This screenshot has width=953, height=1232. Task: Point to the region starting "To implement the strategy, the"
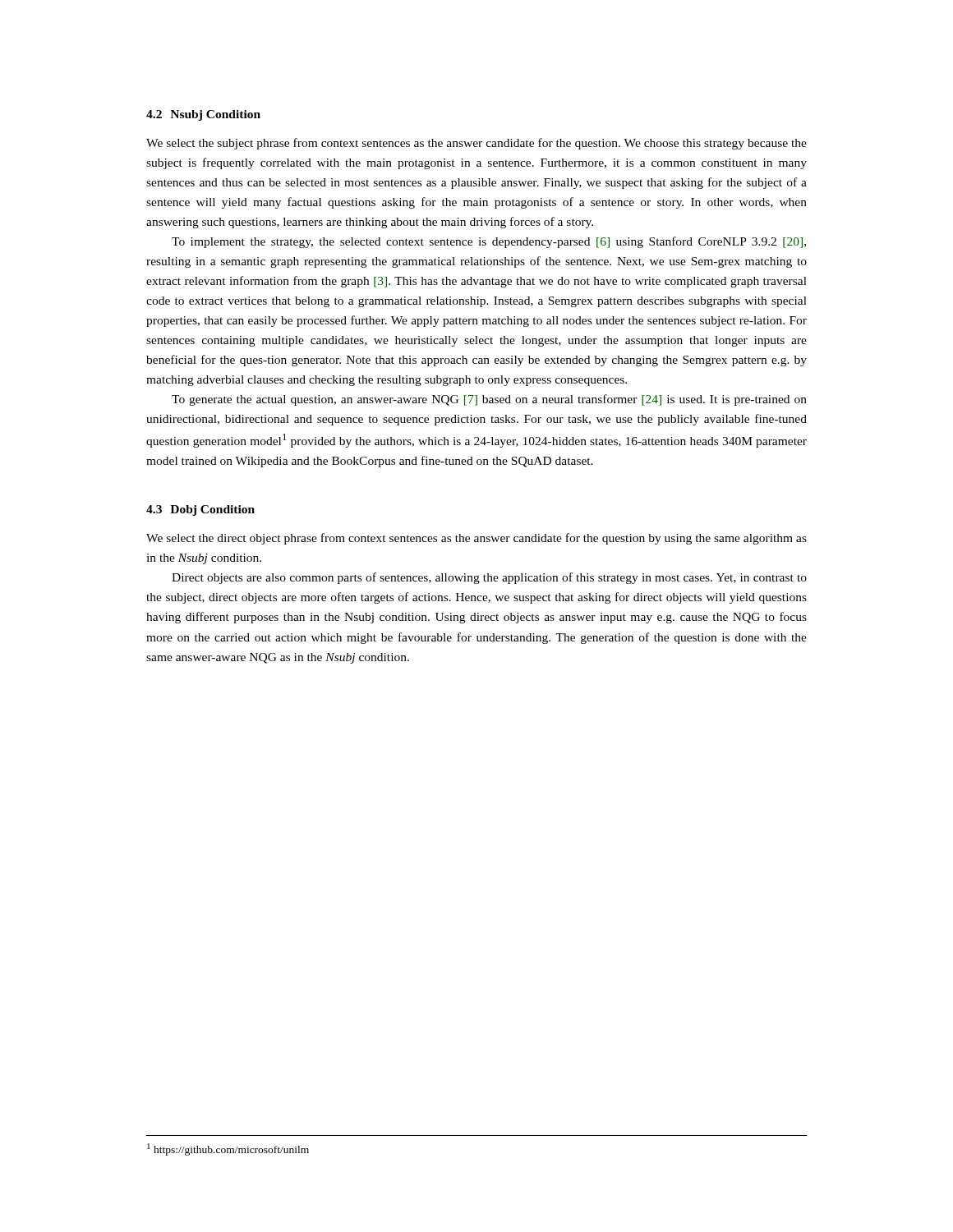tap(476, 311)
